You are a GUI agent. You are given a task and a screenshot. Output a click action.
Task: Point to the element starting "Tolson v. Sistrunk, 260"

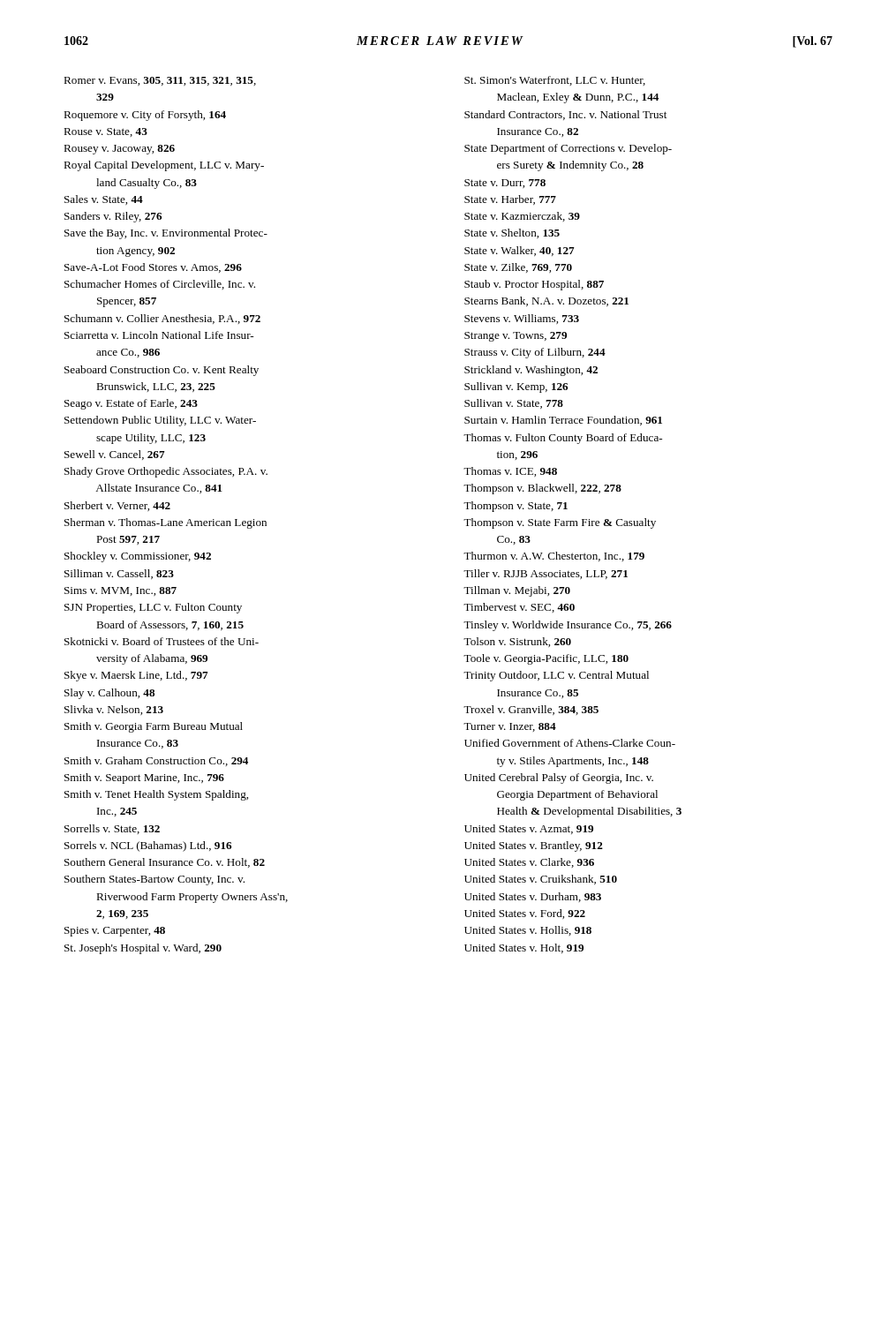[648, 641]
